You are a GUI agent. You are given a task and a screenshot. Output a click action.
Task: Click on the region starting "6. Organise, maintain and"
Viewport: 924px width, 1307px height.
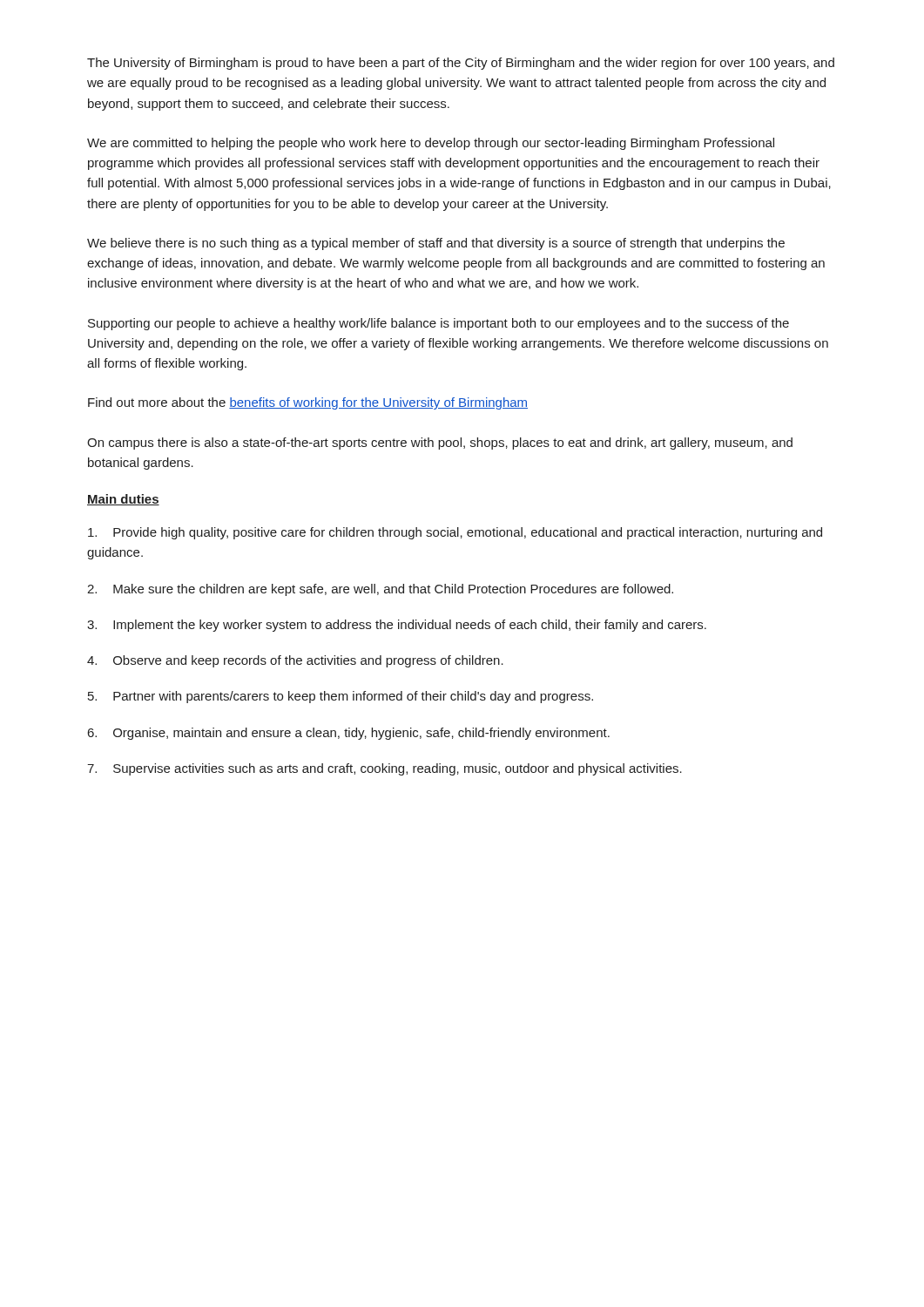click(349, 732)
